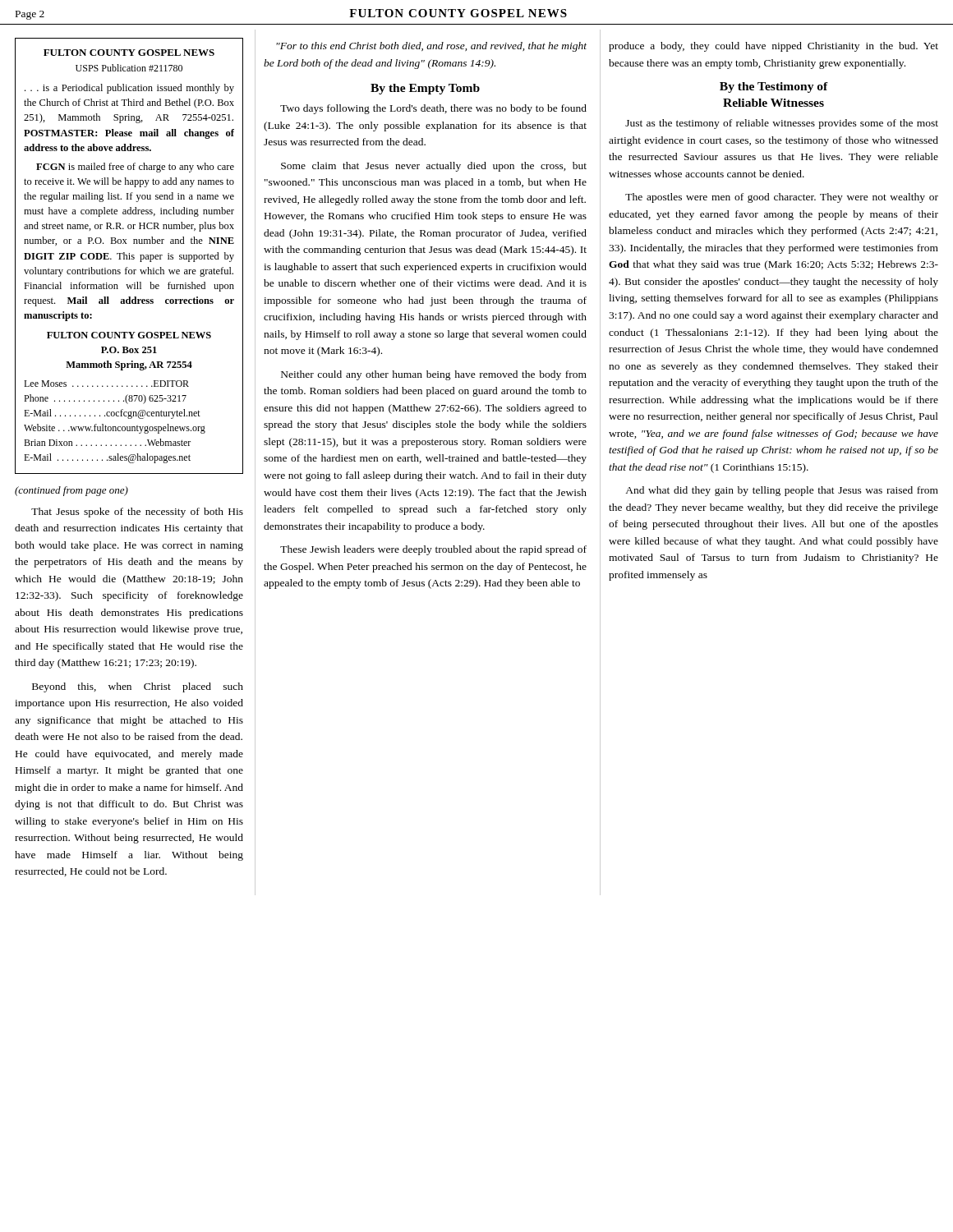Image resolution: width=953 pixels, height=1232 pixels.
Task: Locate the text starting "Just as the testimony of reliable witnesses"
Action: coord(774,349)
